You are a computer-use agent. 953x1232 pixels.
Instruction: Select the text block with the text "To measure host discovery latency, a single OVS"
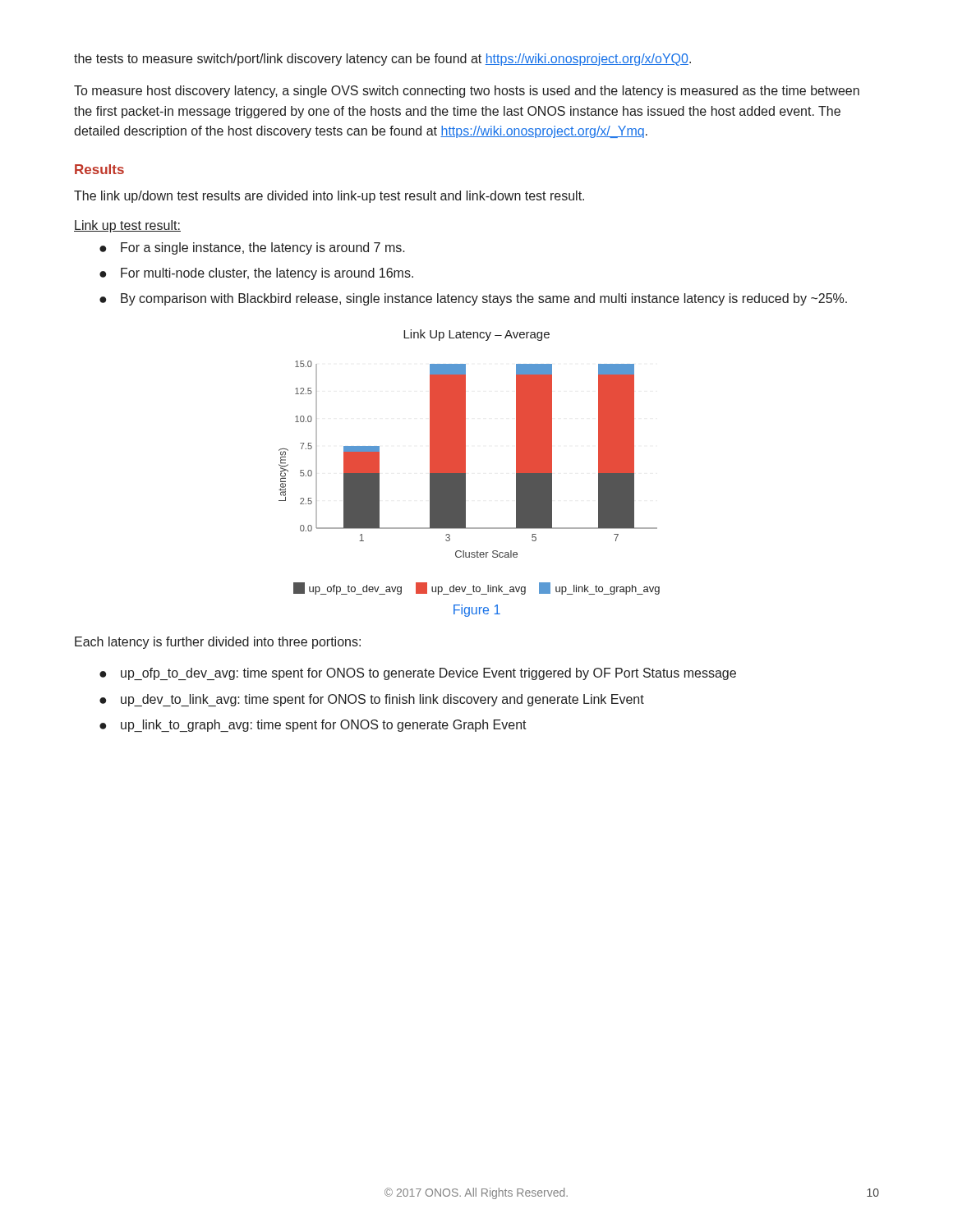click(x=467, y=111)
